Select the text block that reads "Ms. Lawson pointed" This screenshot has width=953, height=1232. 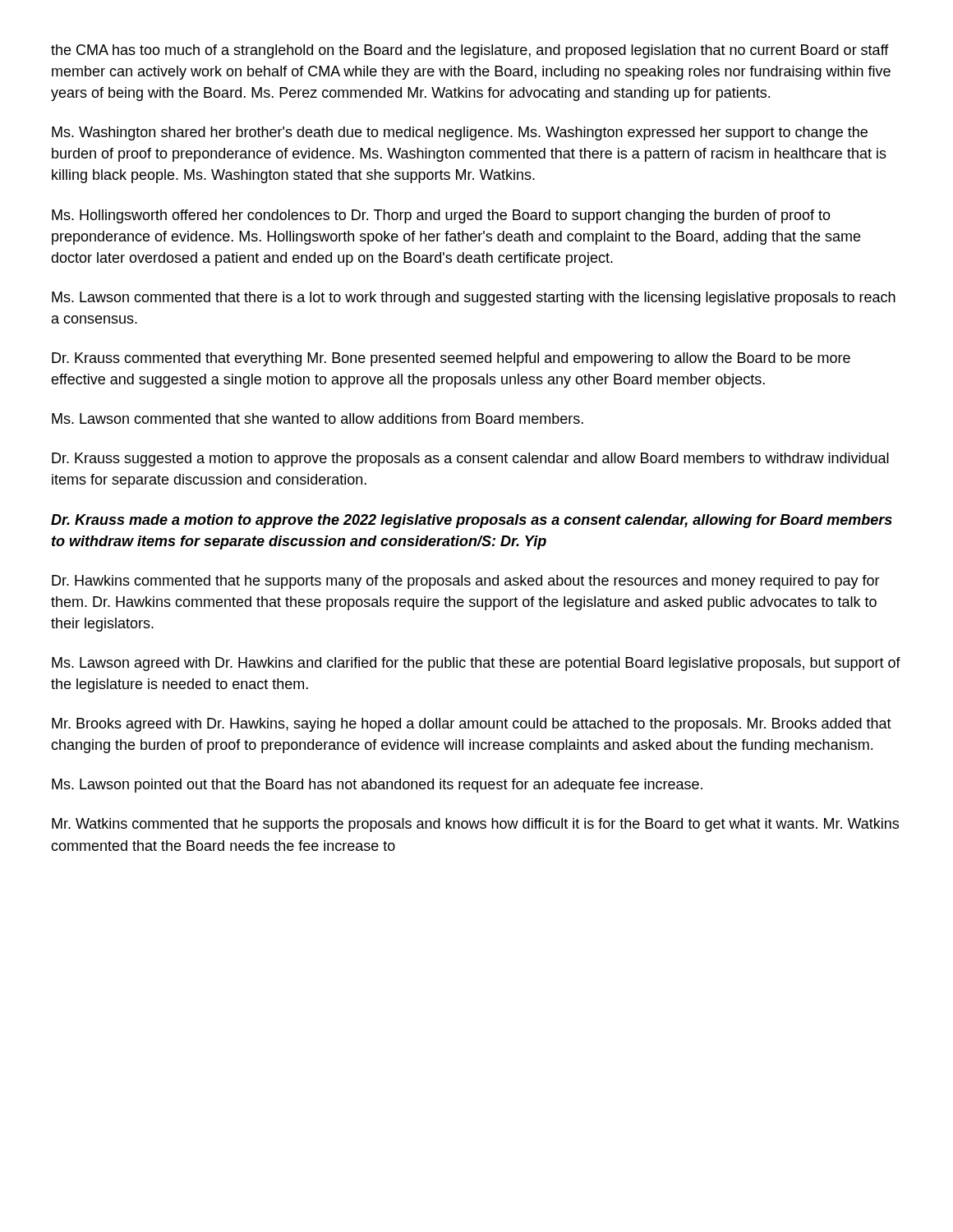point(377,785)
